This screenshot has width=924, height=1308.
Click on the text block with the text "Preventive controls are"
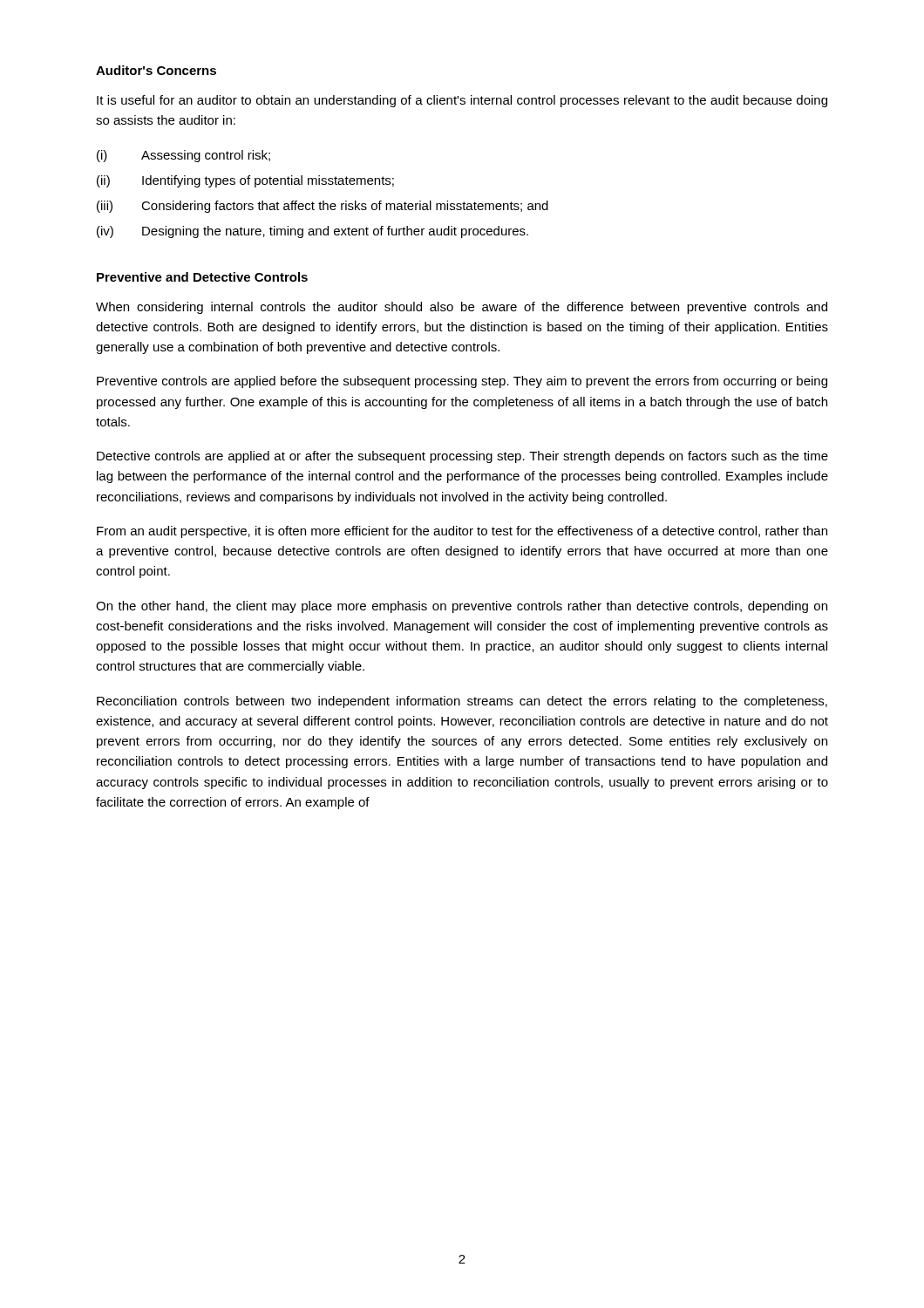click(462, 401)
